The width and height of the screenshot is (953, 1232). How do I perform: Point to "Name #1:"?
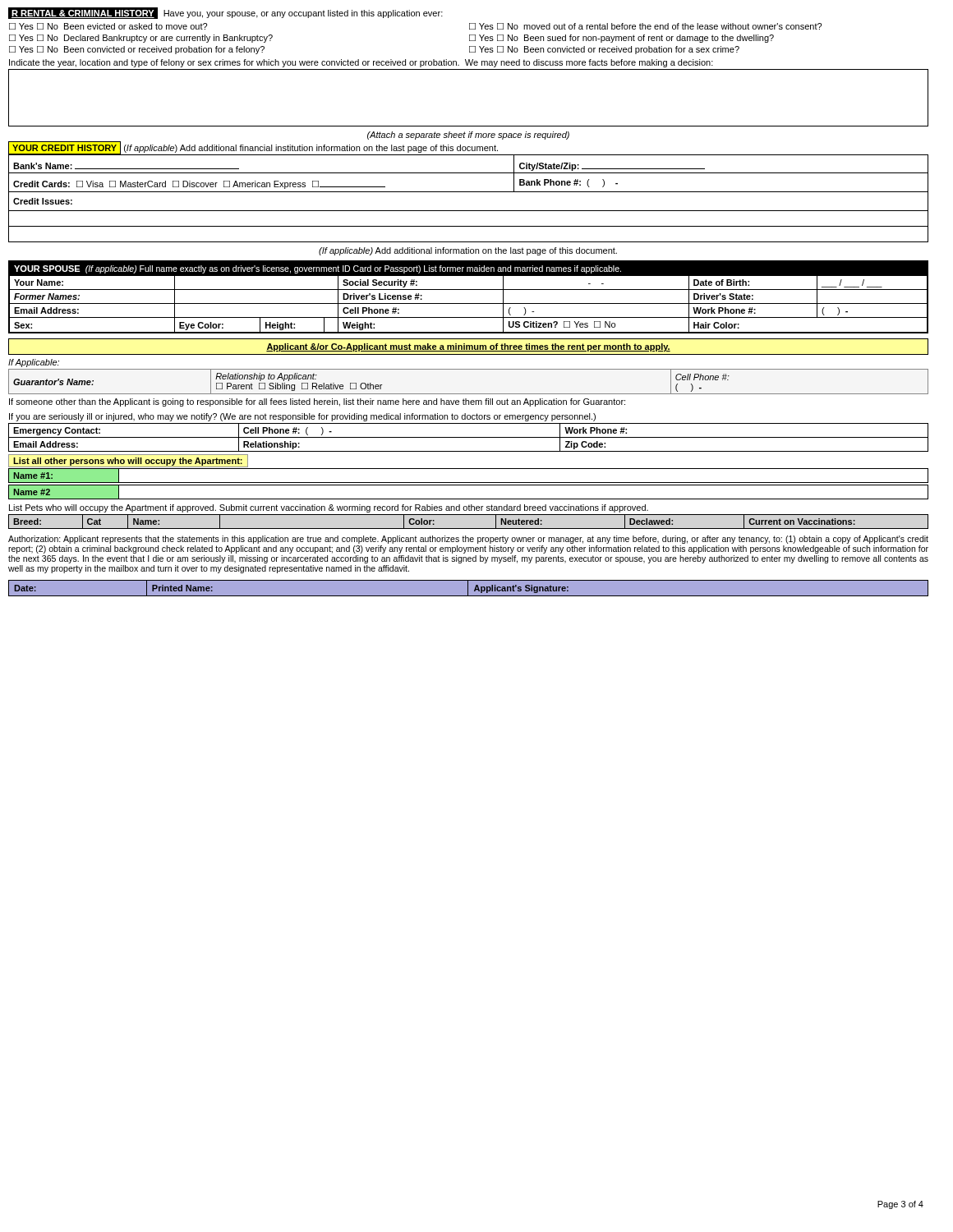coord(468,476)
